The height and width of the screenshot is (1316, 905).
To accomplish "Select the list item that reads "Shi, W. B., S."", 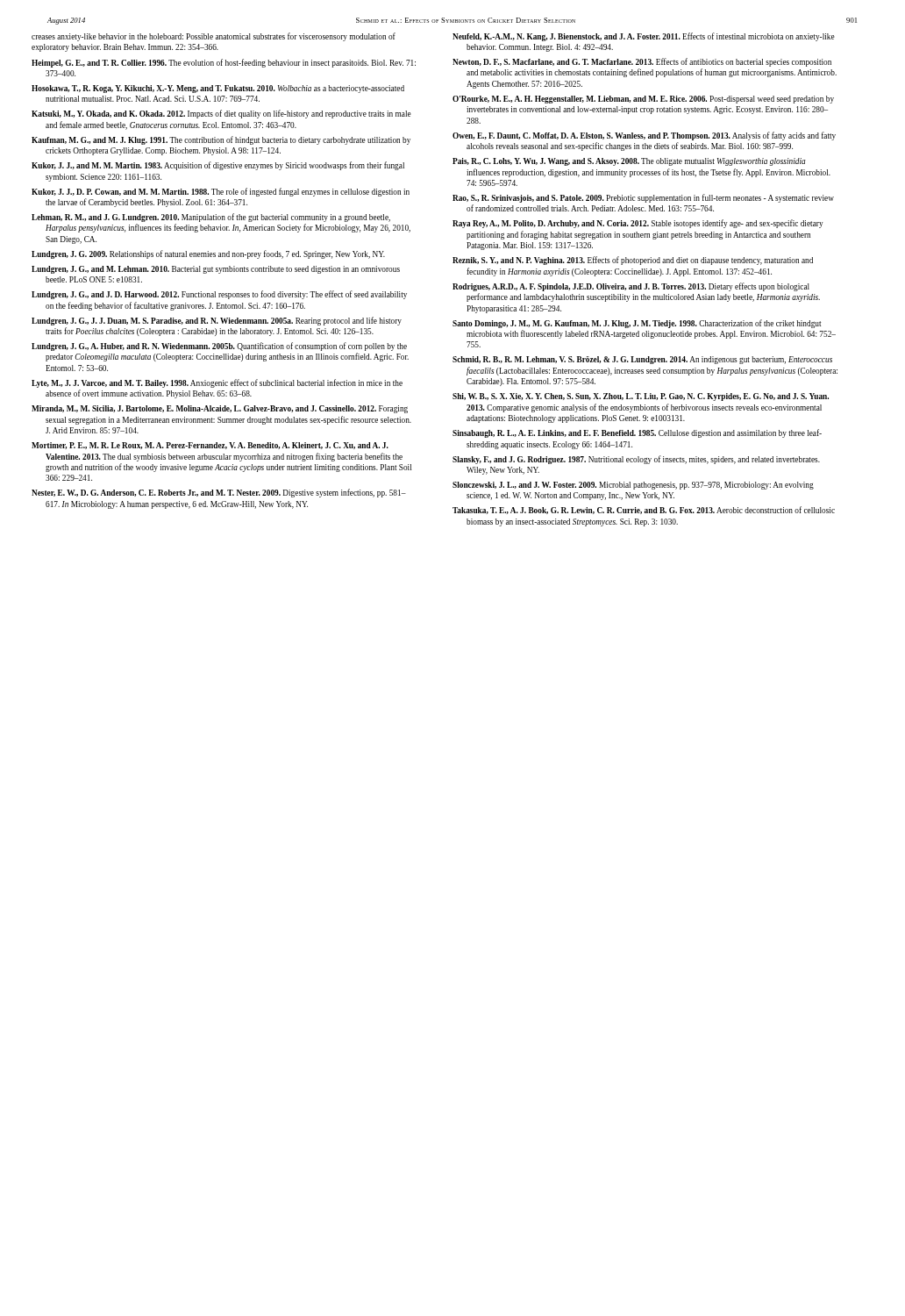I will (x=641, y=408).
